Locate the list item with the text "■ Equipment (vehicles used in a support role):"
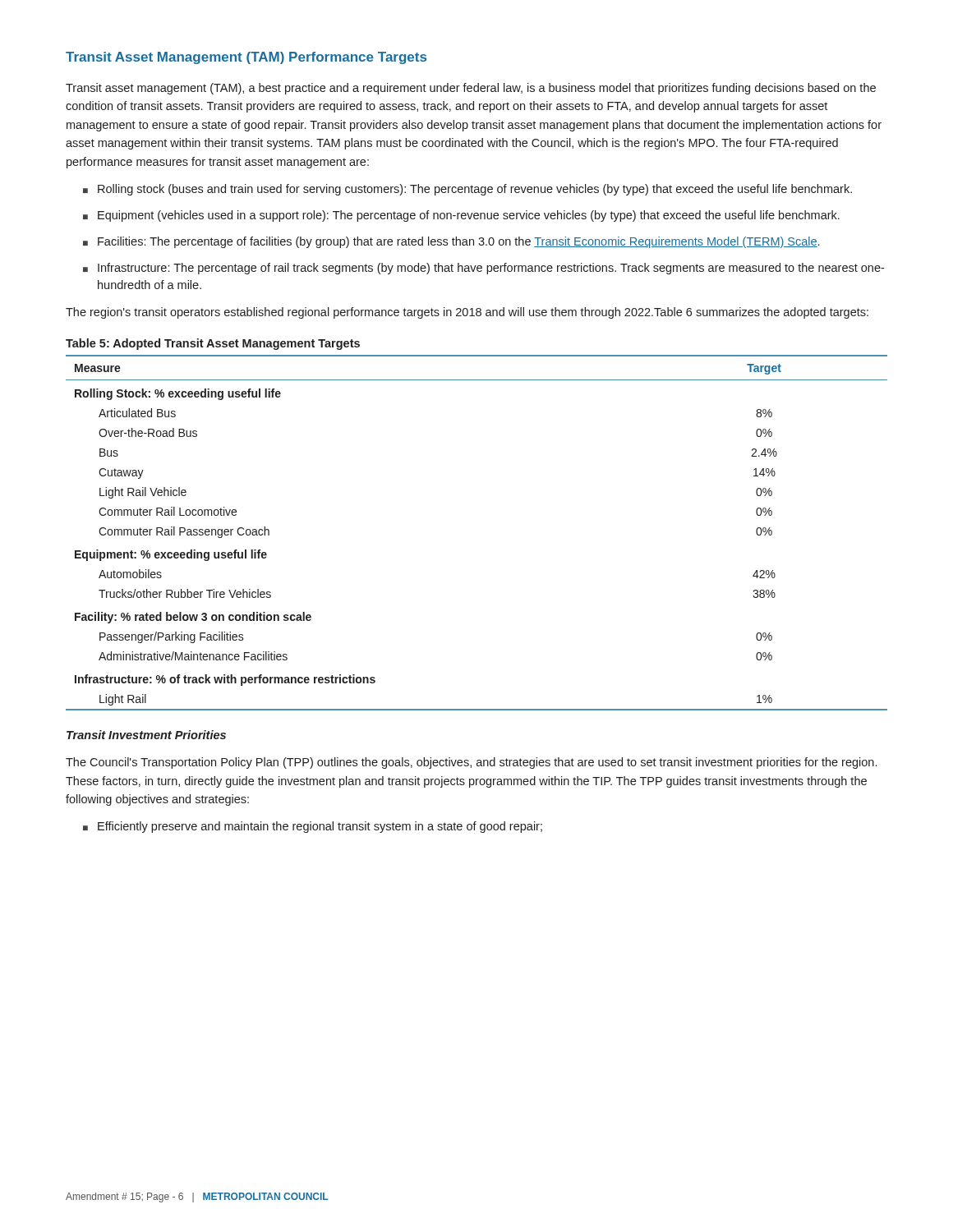This screenshot has width=953, height=1232. pyautogui.click(x=476, y=216)
